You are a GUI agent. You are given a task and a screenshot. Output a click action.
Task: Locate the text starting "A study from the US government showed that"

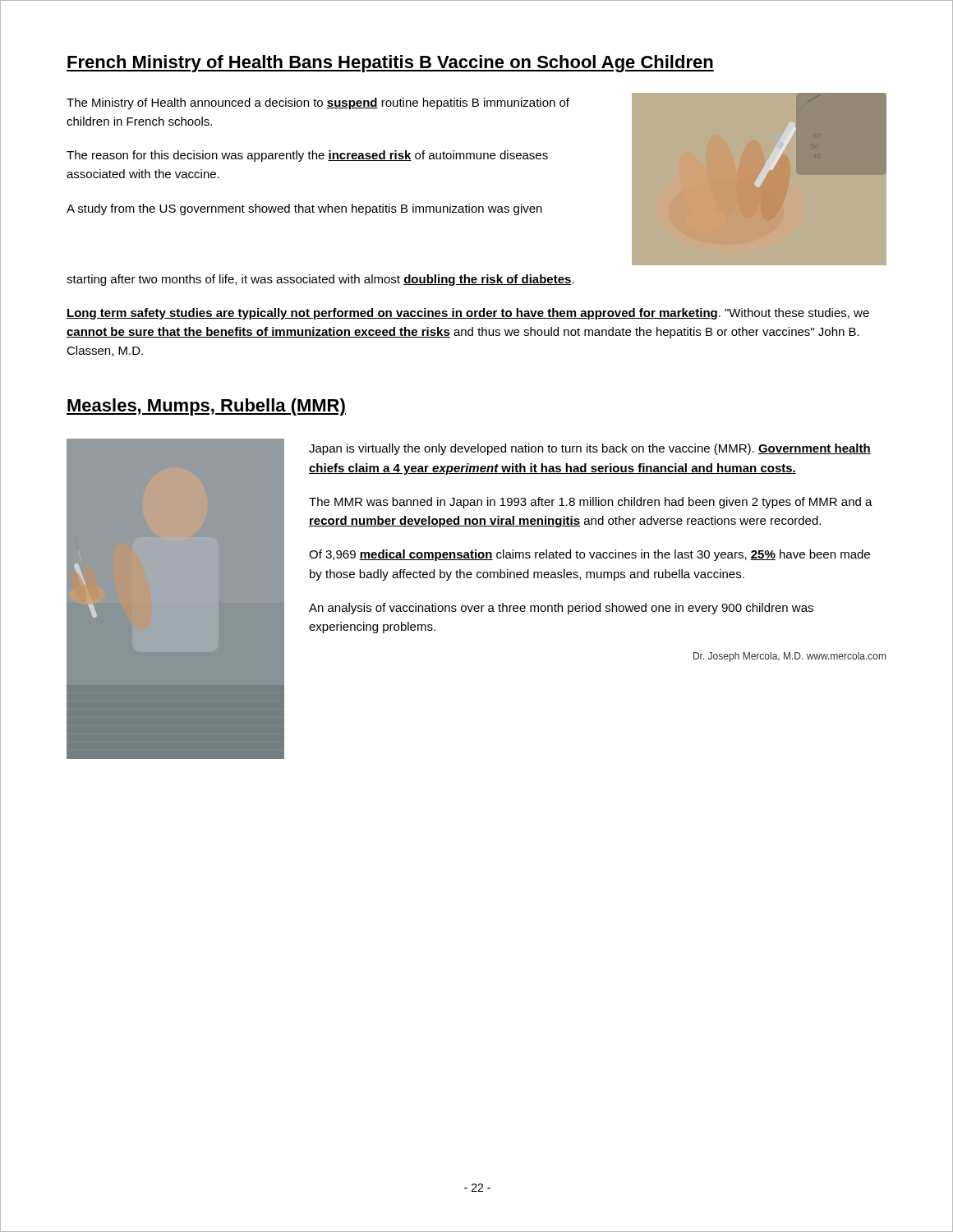click(x=305, y=208)
